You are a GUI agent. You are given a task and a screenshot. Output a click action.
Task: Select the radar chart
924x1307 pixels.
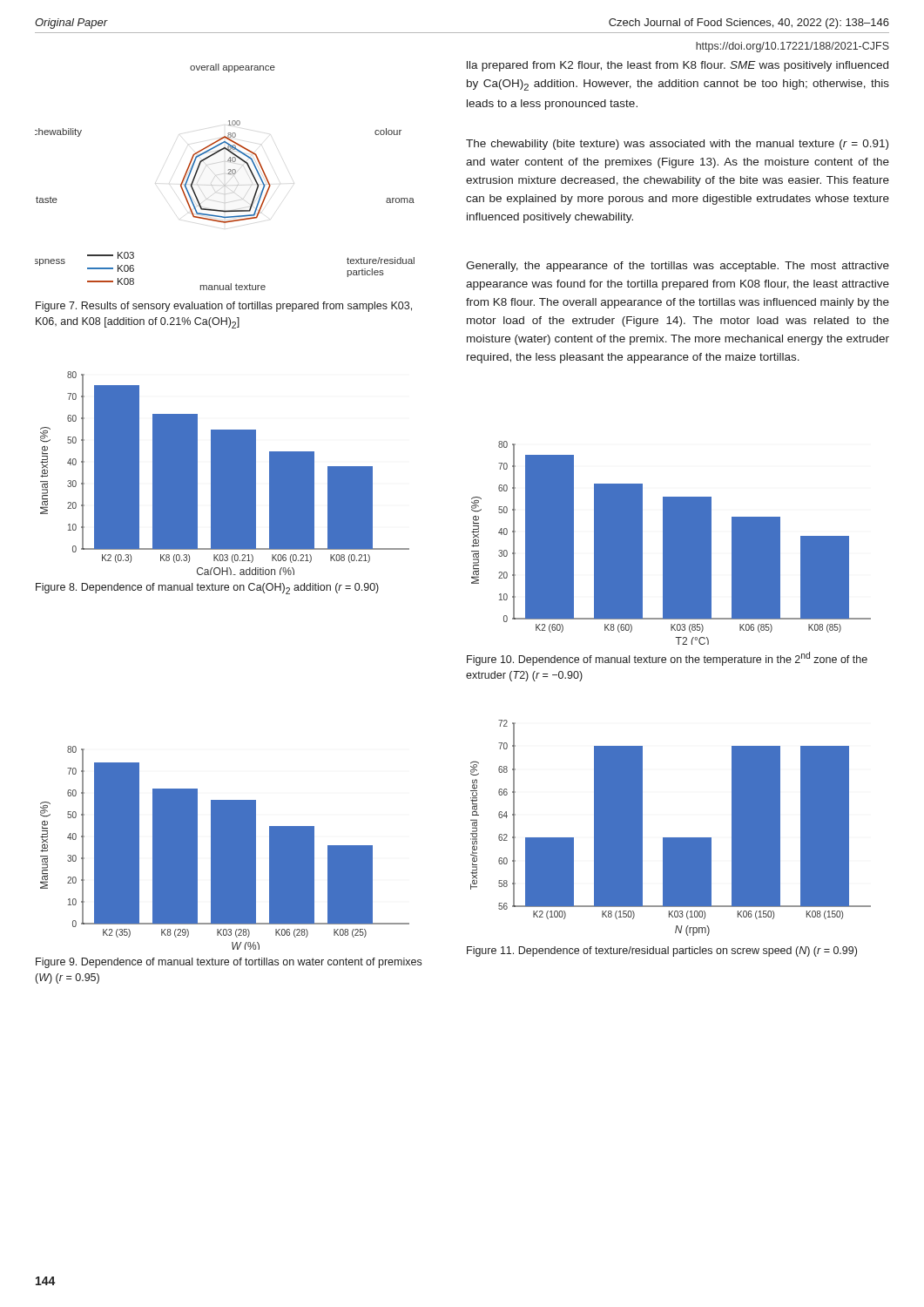pos(233,176)
